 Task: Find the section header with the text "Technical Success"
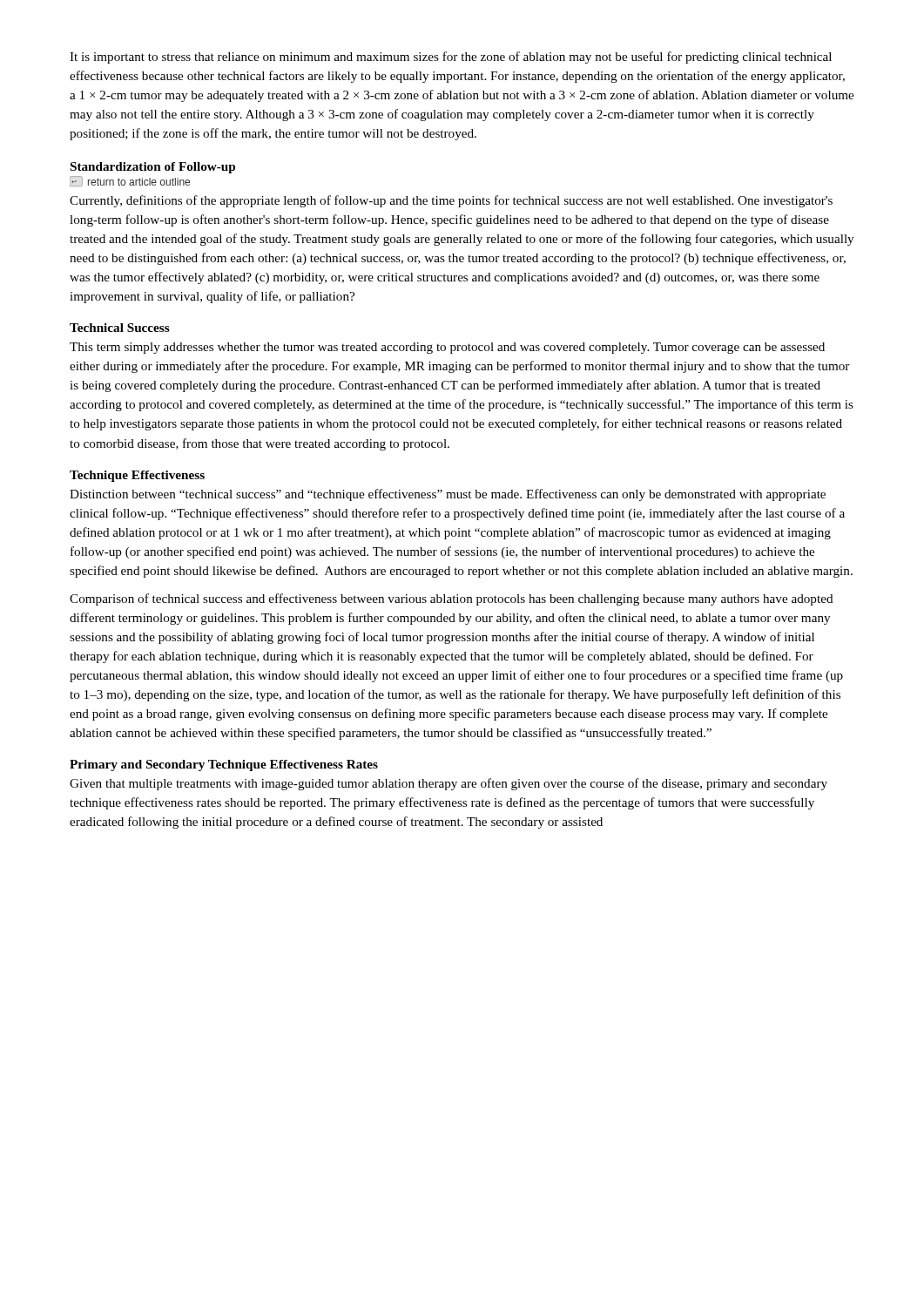click(x=120, y=327)
